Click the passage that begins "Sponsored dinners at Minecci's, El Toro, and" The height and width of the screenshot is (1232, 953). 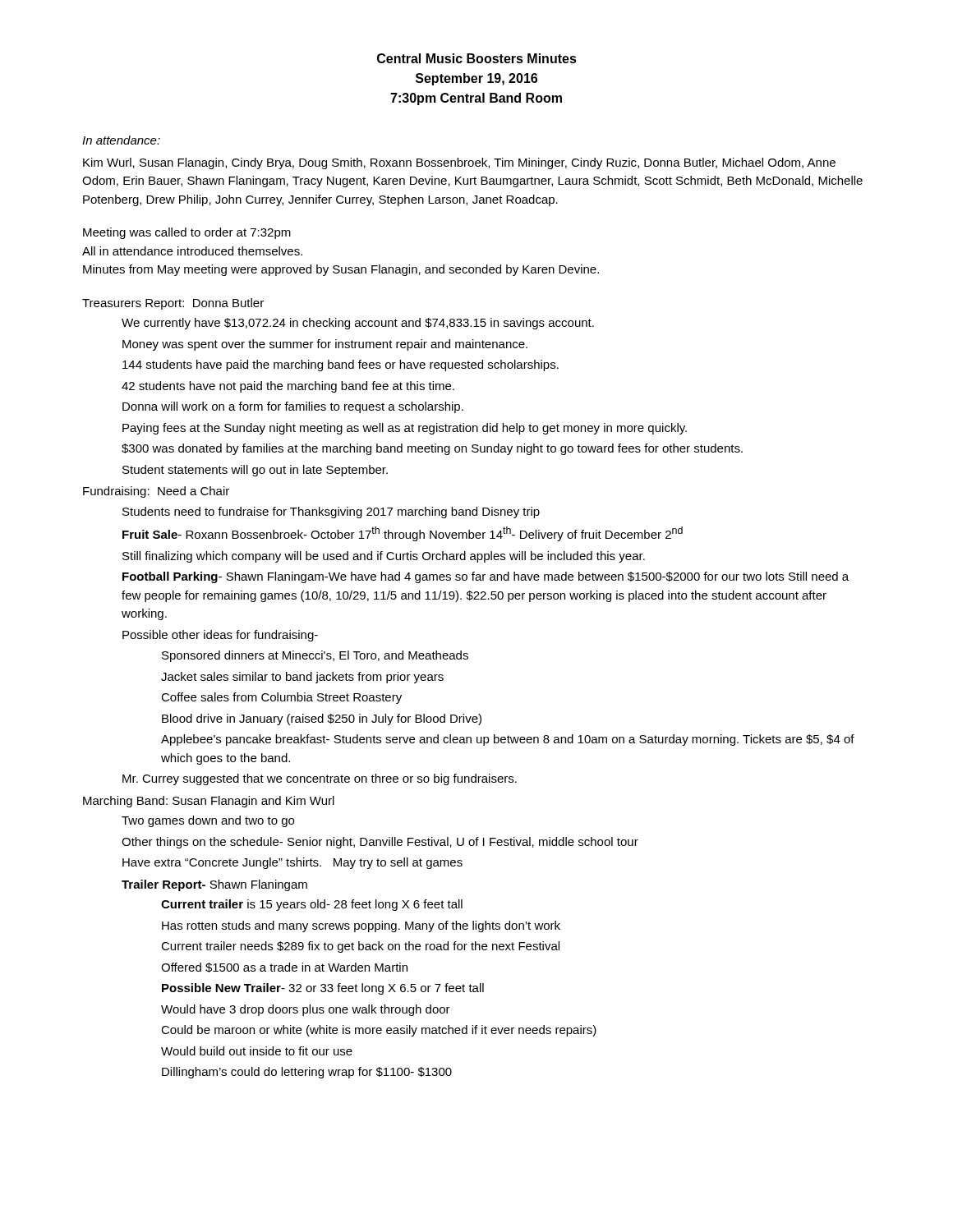click(315, 655)
